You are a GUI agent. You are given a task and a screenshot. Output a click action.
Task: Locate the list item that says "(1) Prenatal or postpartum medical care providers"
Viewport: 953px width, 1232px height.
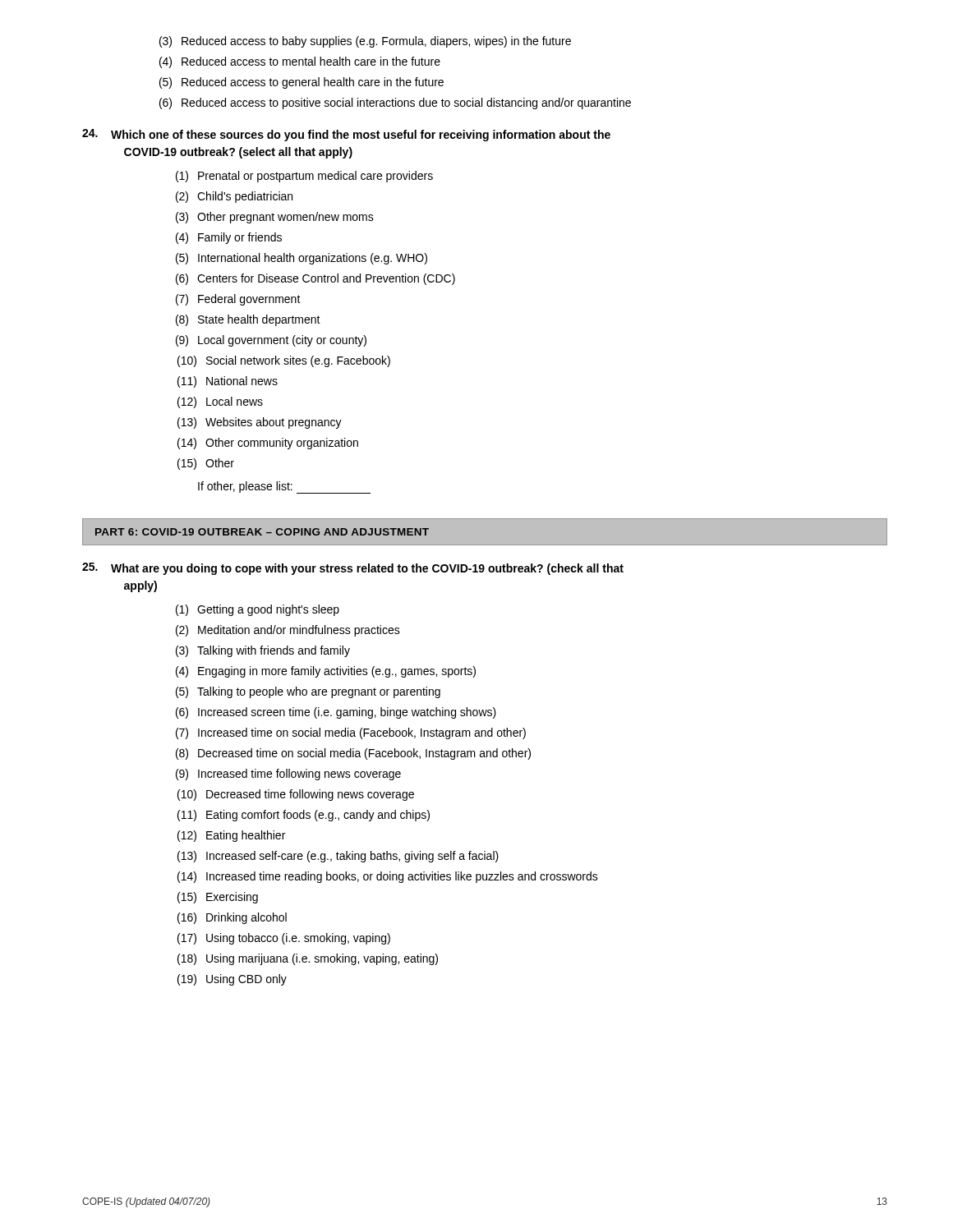pyautogui.click(x=290, y=176)
